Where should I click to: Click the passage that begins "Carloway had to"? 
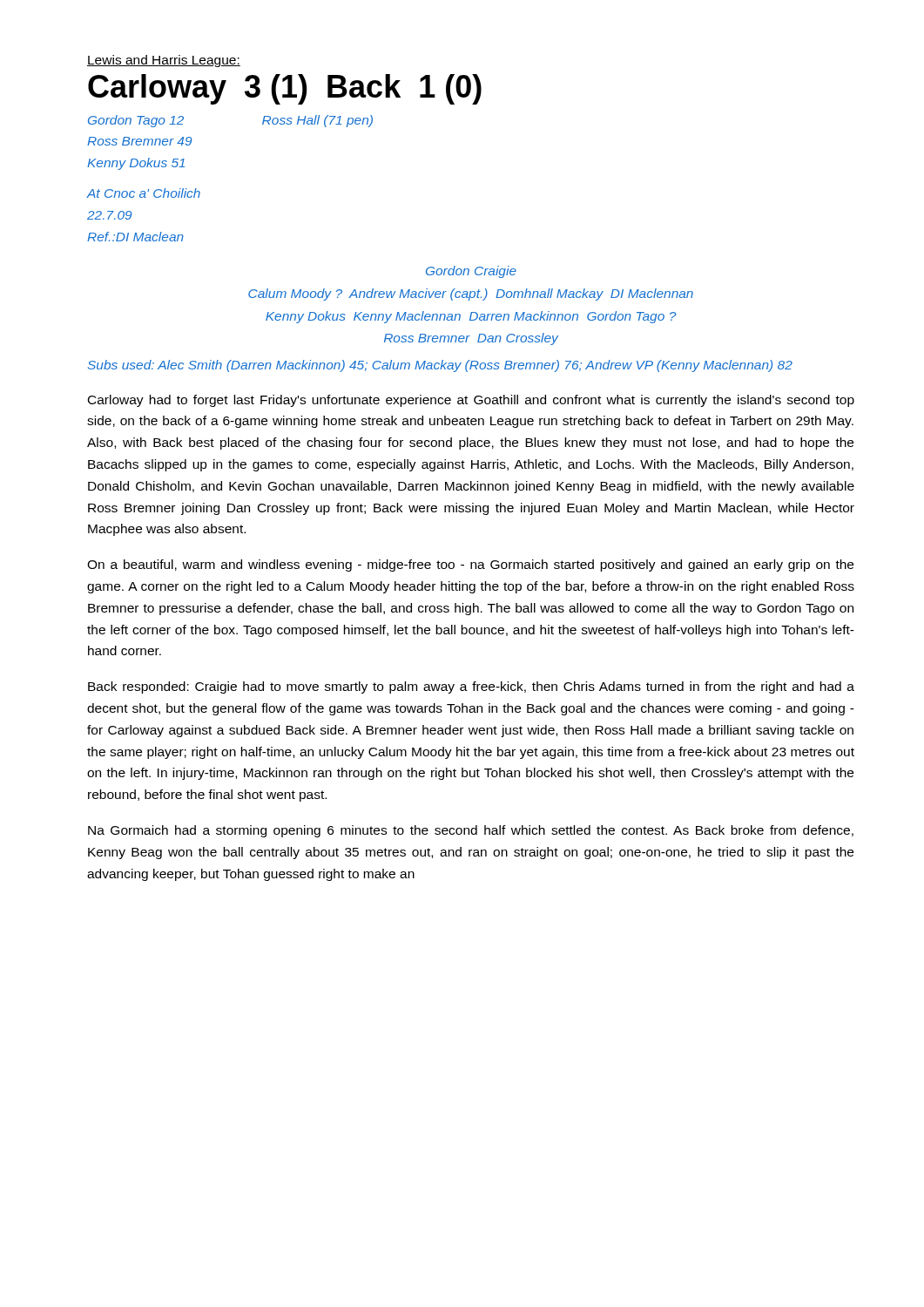(x=471, y=464)
